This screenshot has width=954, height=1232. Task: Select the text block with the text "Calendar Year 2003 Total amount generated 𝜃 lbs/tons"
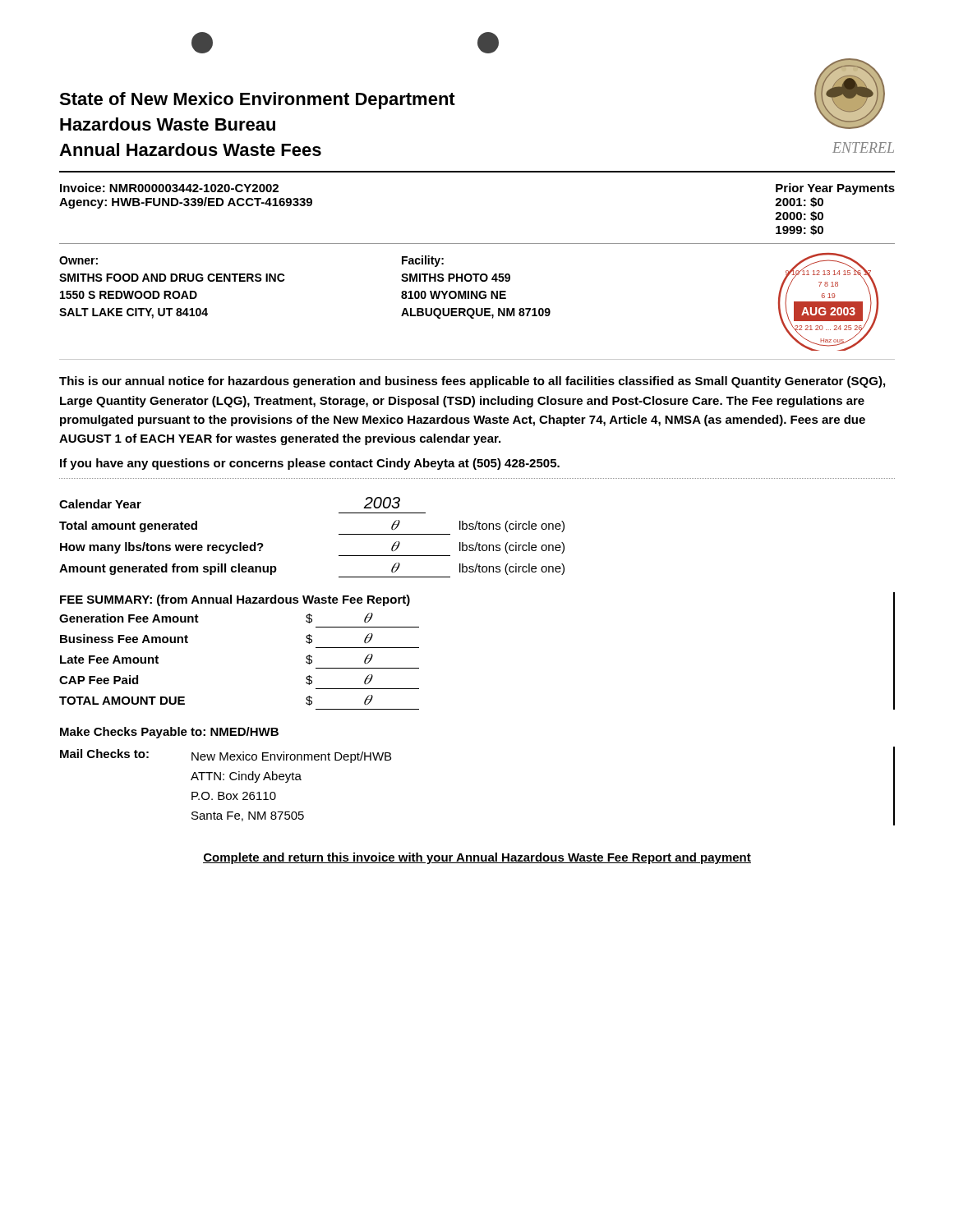[x=477, y=536]
